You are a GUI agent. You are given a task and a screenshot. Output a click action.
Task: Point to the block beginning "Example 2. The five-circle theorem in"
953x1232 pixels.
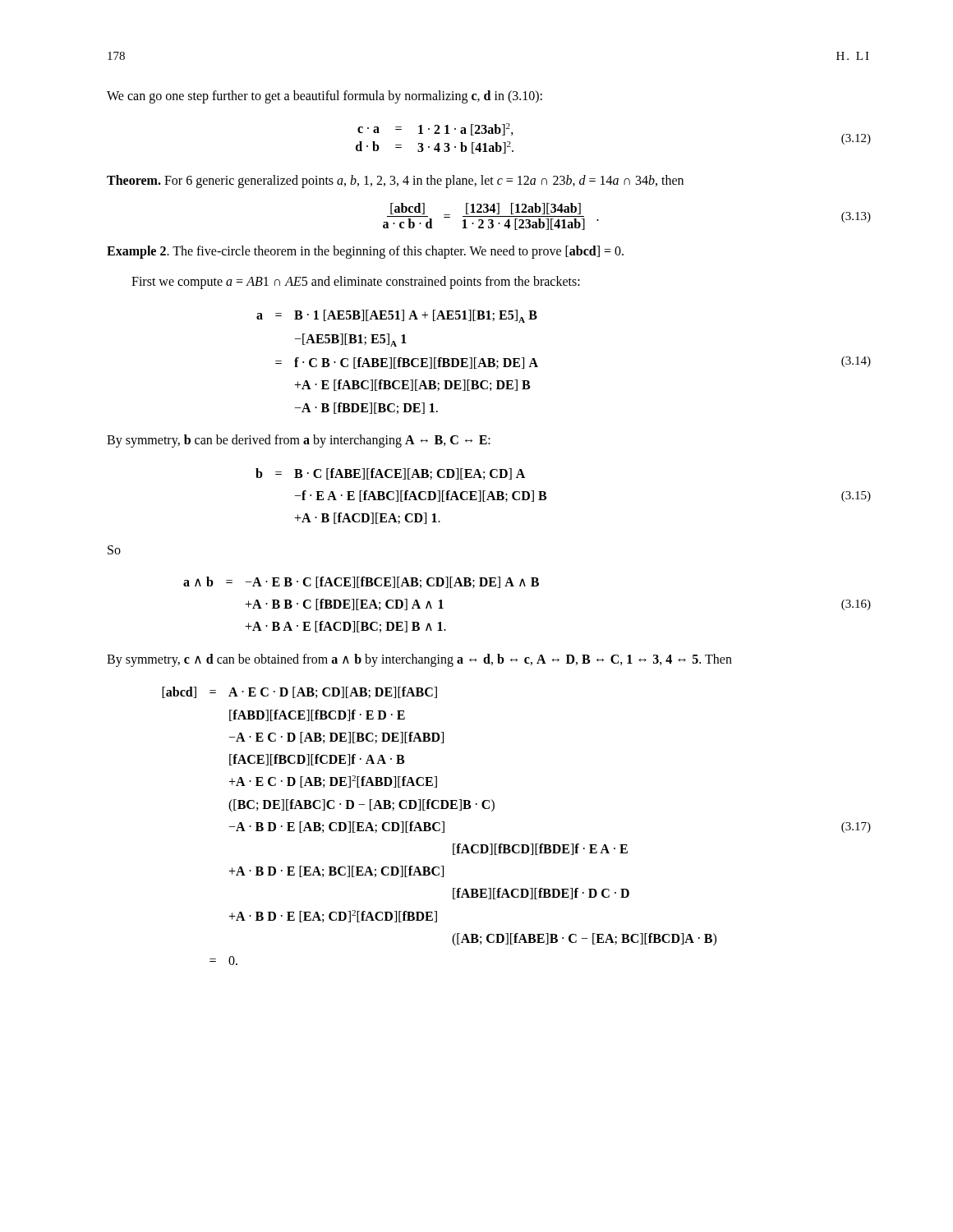point(489,267)
